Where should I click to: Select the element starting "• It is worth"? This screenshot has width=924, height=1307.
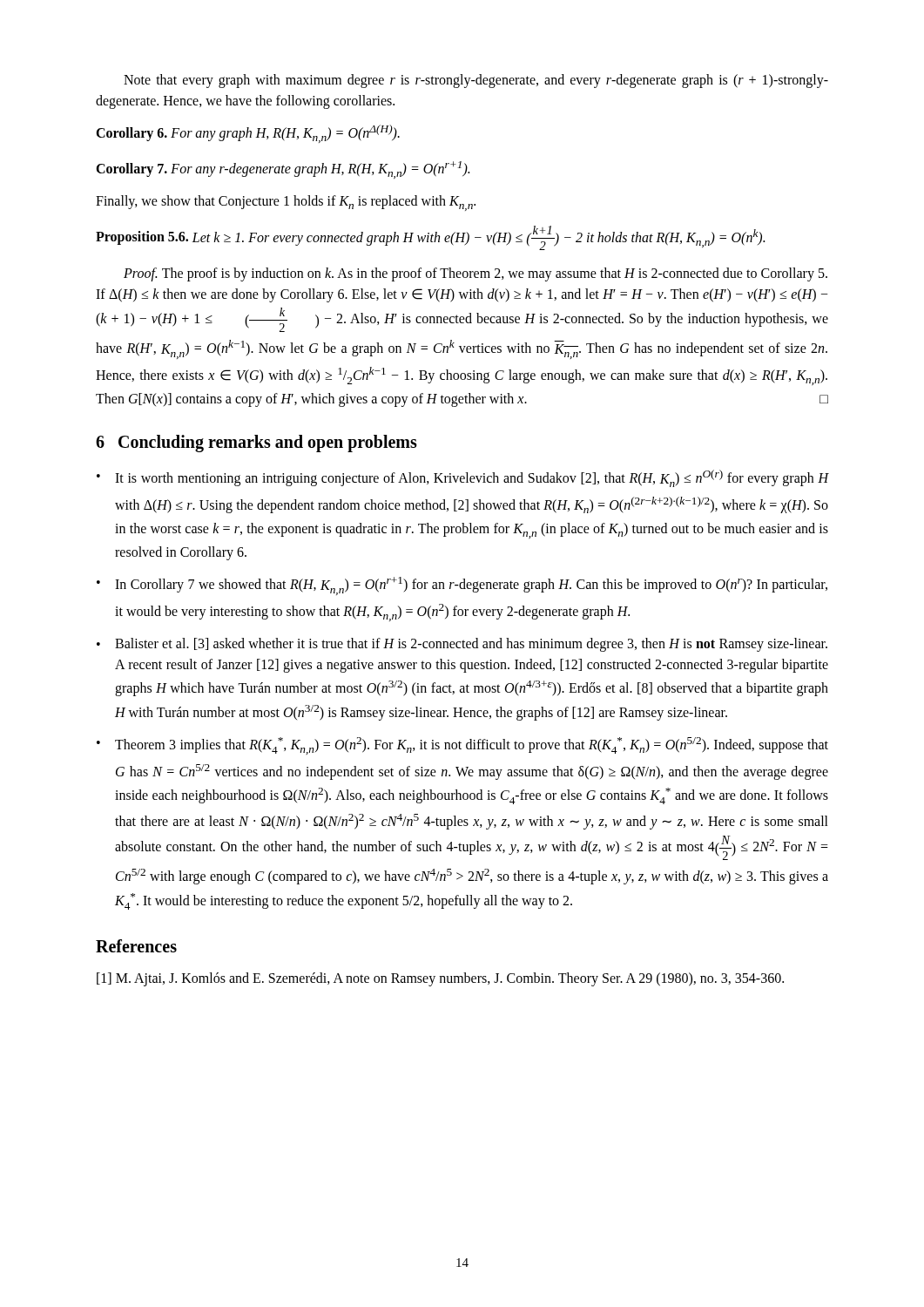tap(462, 514)
